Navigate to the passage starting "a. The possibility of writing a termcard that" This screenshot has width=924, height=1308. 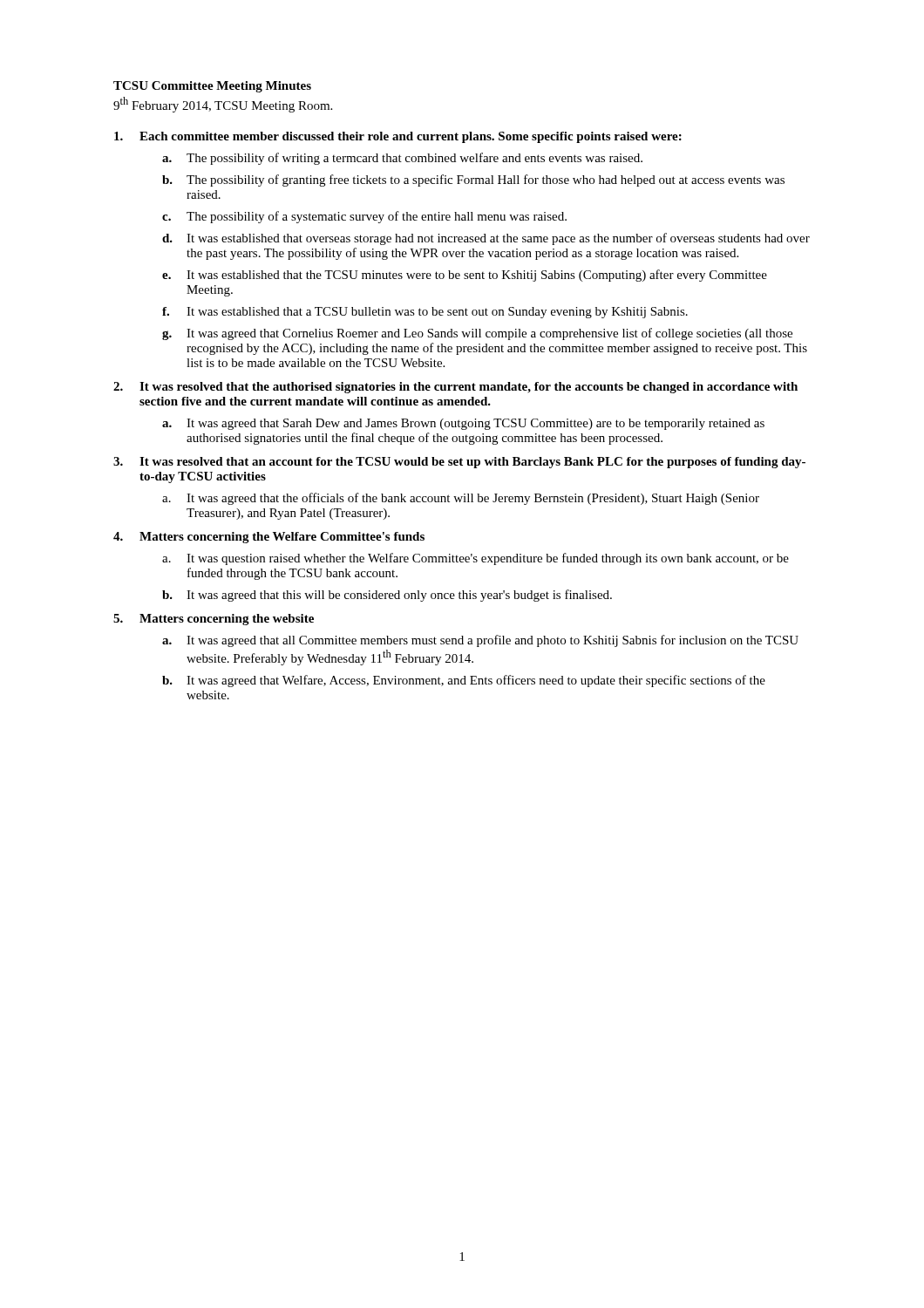pyautogui.click(x=403, y=158)
